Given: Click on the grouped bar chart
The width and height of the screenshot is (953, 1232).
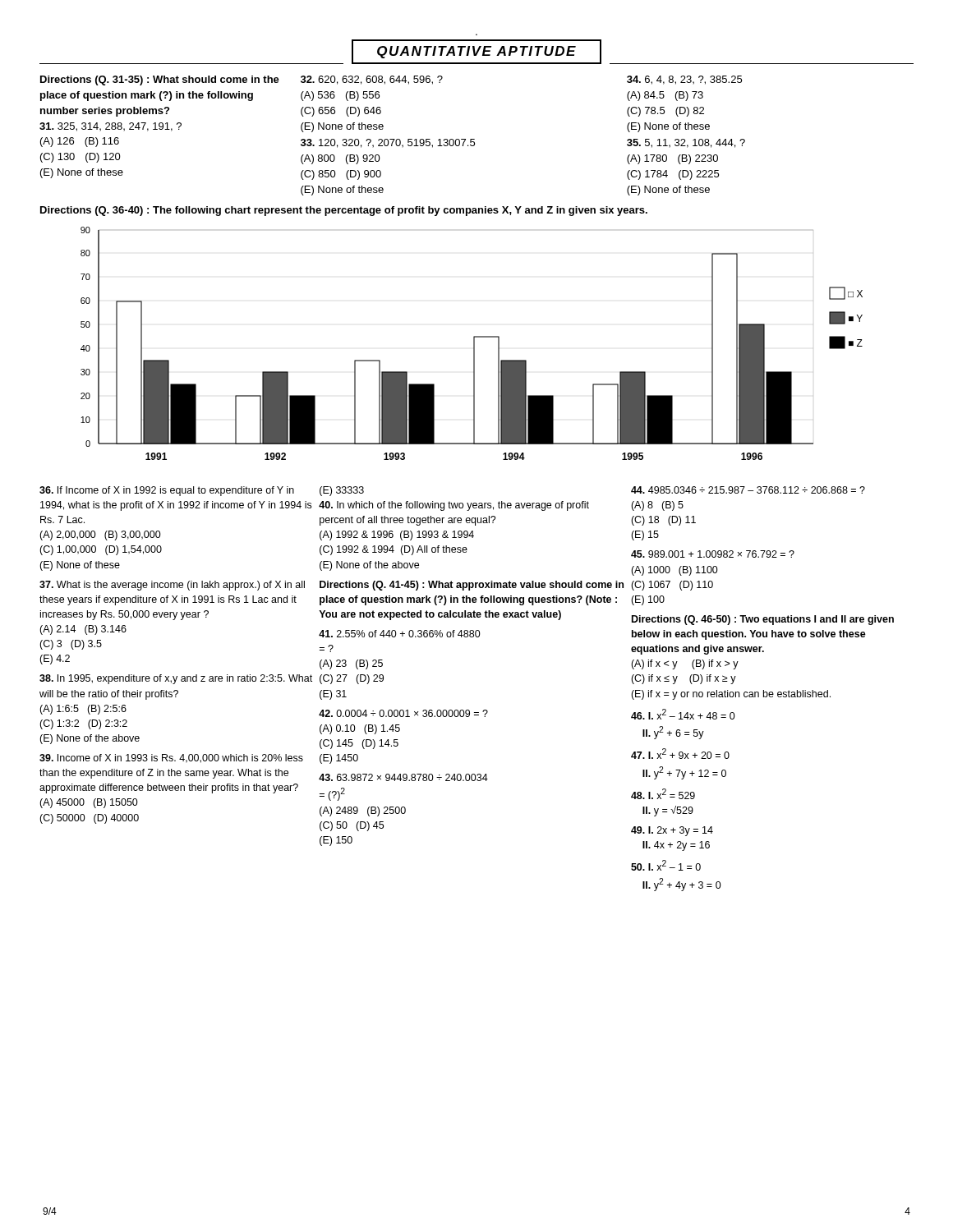Looking at the screenshot, I should [x=476, y=349].
